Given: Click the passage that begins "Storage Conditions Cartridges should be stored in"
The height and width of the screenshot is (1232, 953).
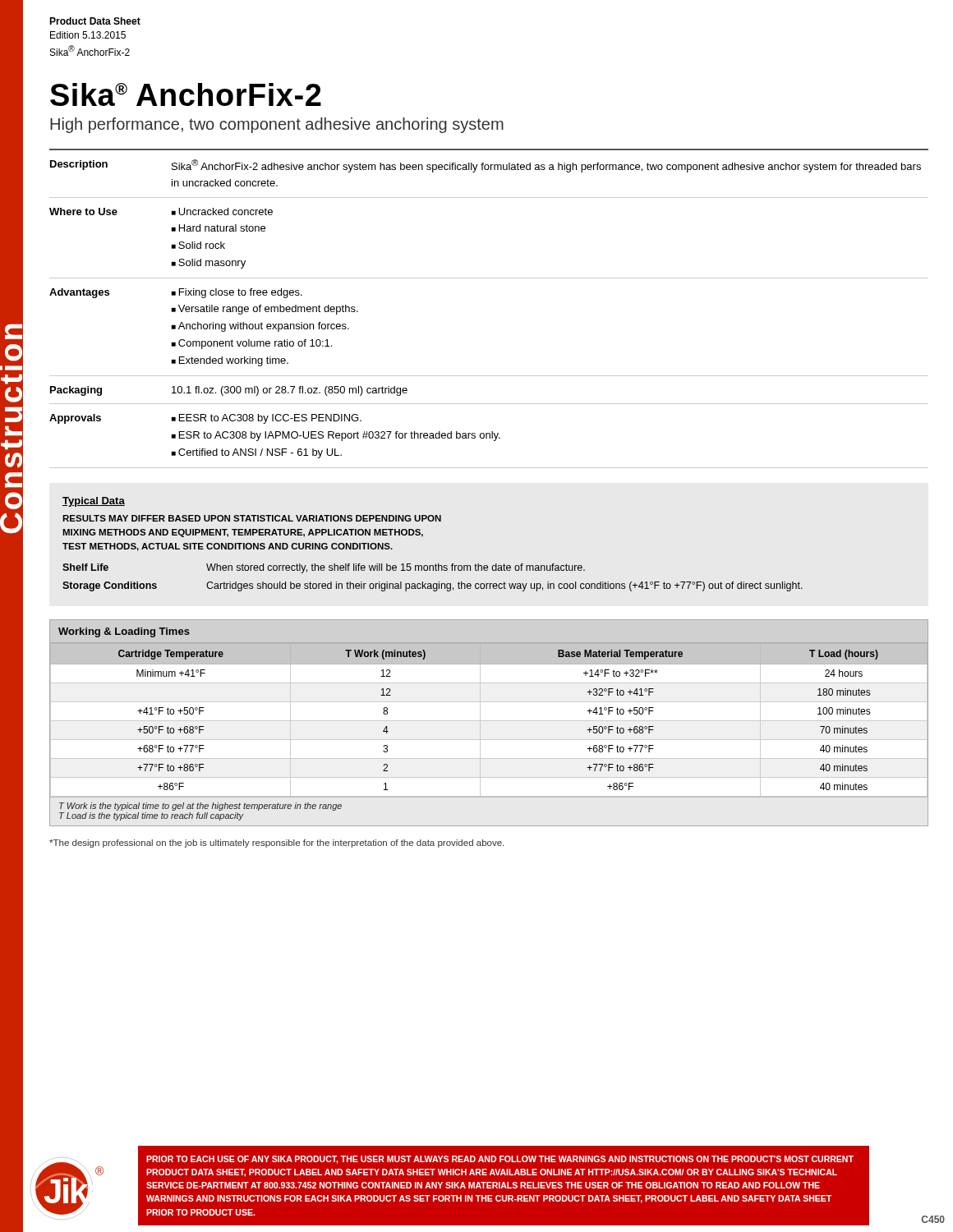Looking at the screenshot, I should click(x=489, y=586).
